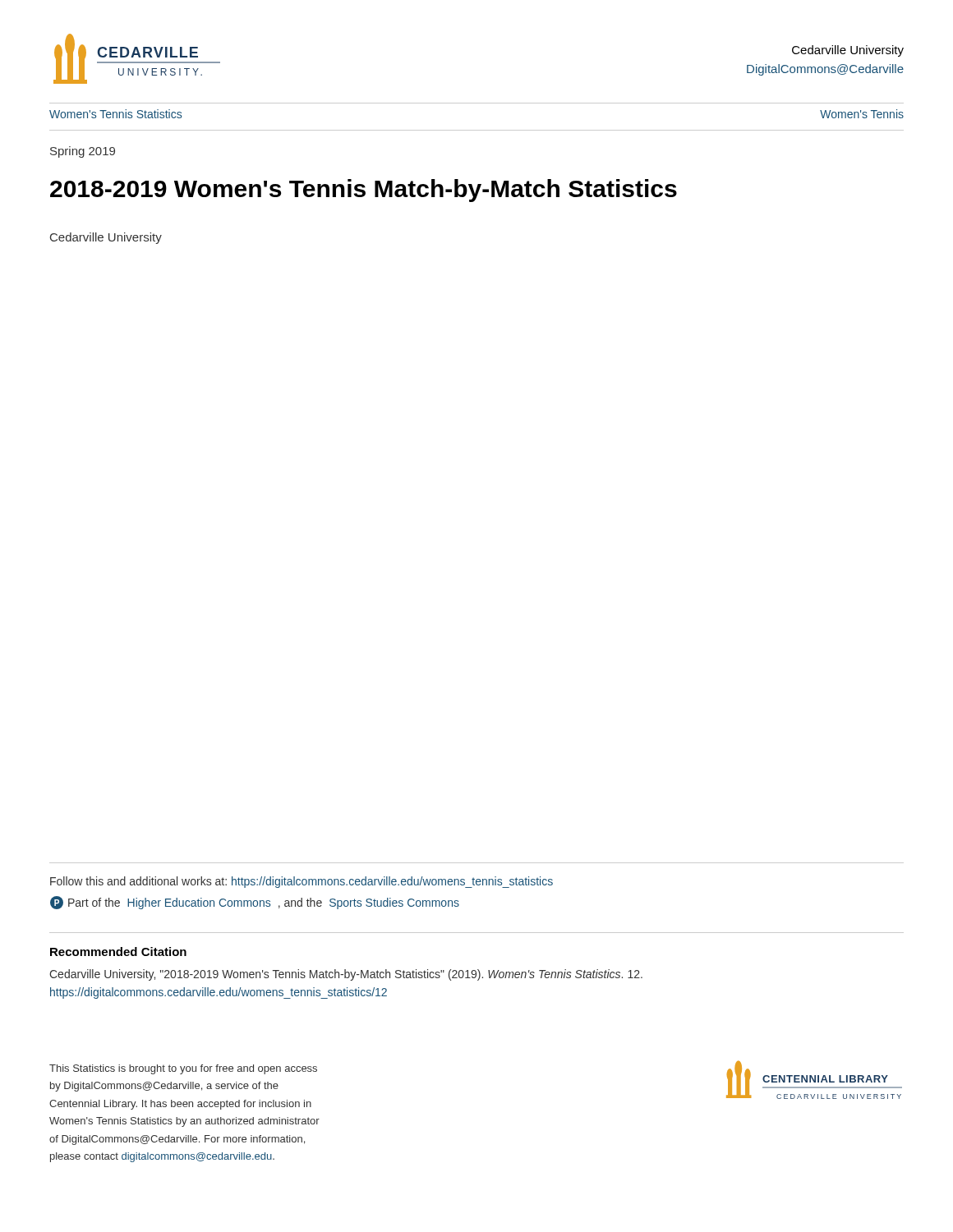Locate the text starting "Recommended Citation"
The height and width of the screenshot is (1232, 953).
(x=118, y=952)
